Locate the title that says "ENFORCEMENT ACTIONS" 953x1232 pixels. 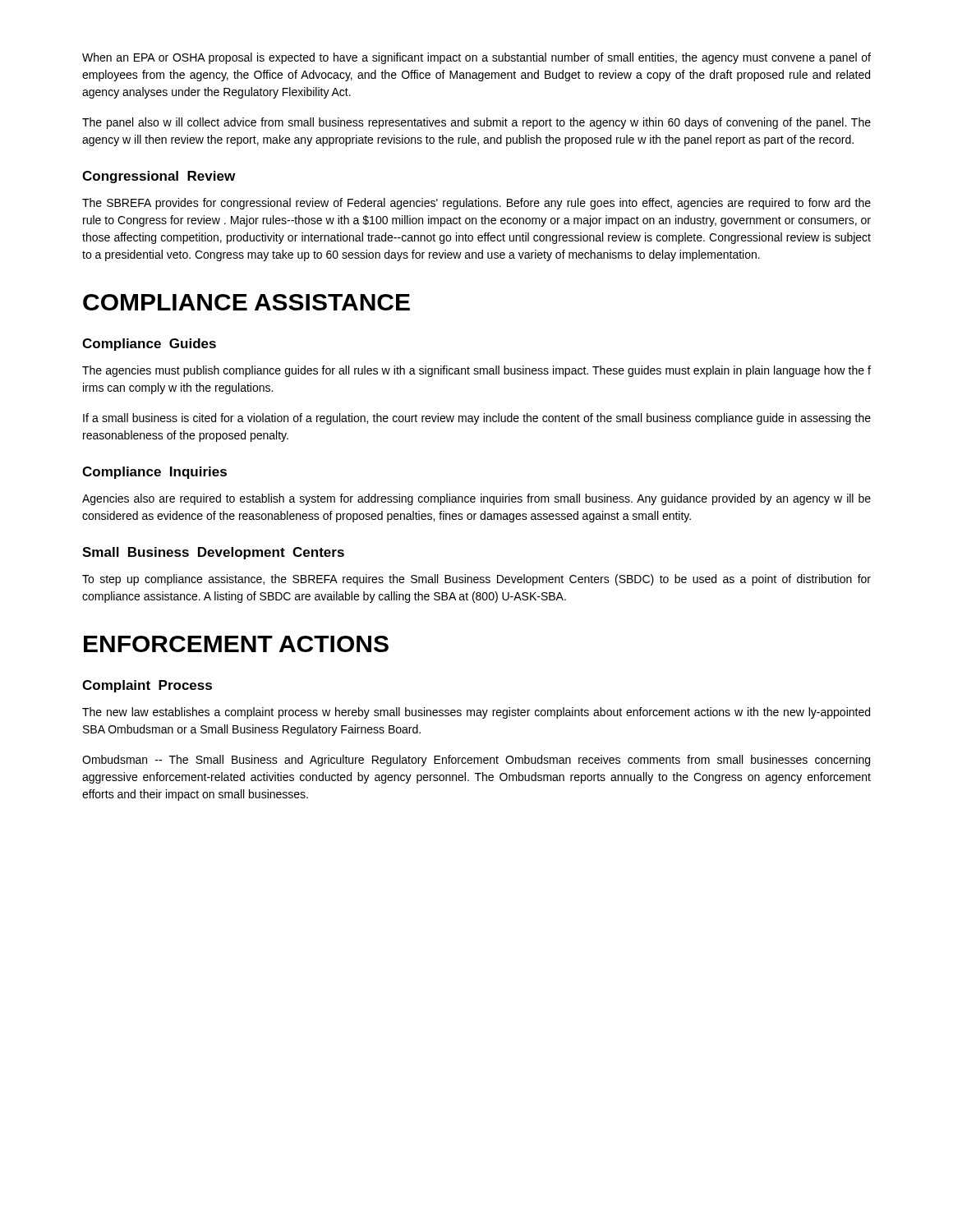tap(236, 643)
